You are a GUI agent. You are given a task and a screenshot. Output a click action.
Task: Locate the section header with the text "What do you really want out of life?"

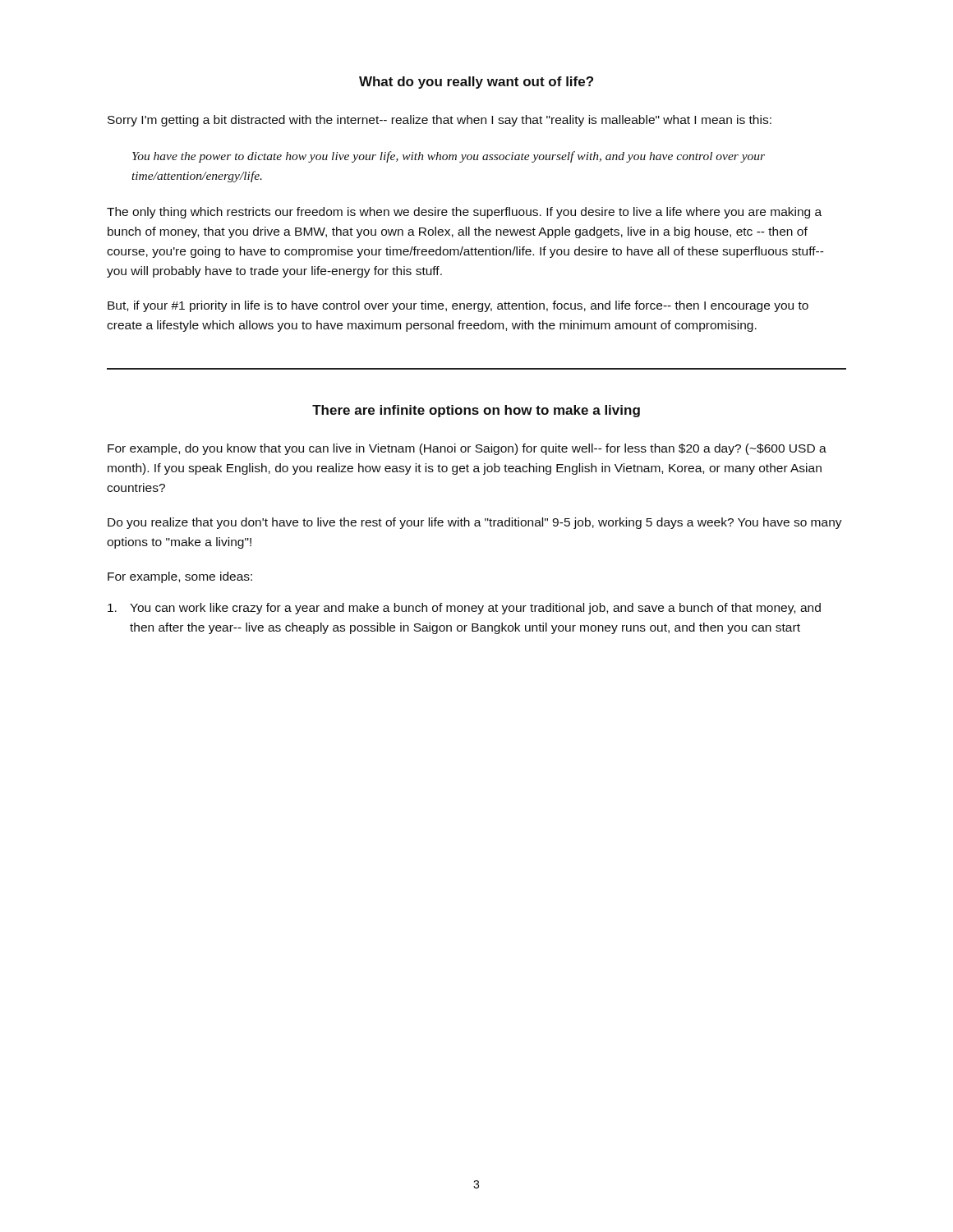coord(476,82)
